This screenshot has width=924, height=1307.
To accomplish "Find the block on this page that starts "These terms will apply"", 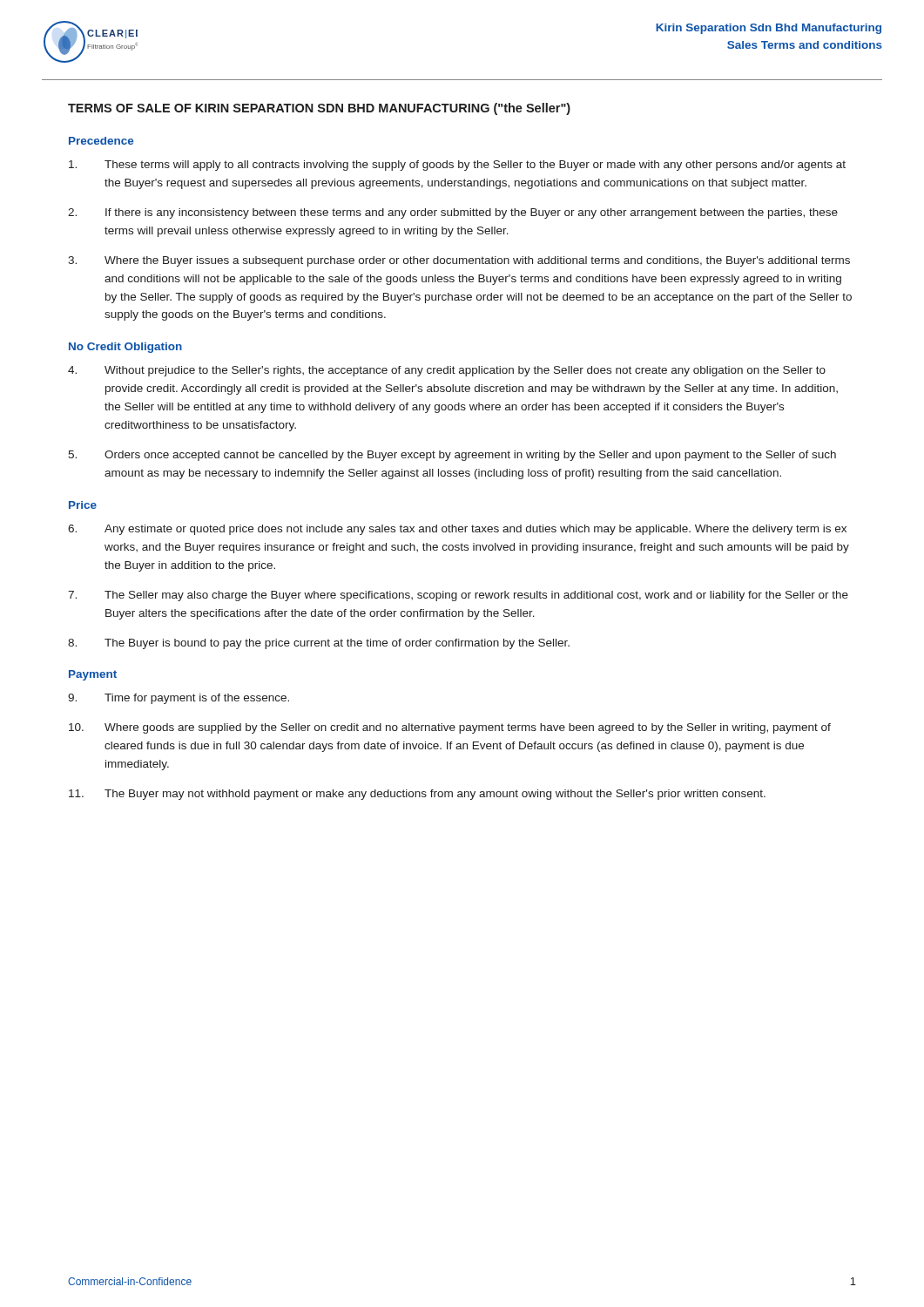I will 462,174.
